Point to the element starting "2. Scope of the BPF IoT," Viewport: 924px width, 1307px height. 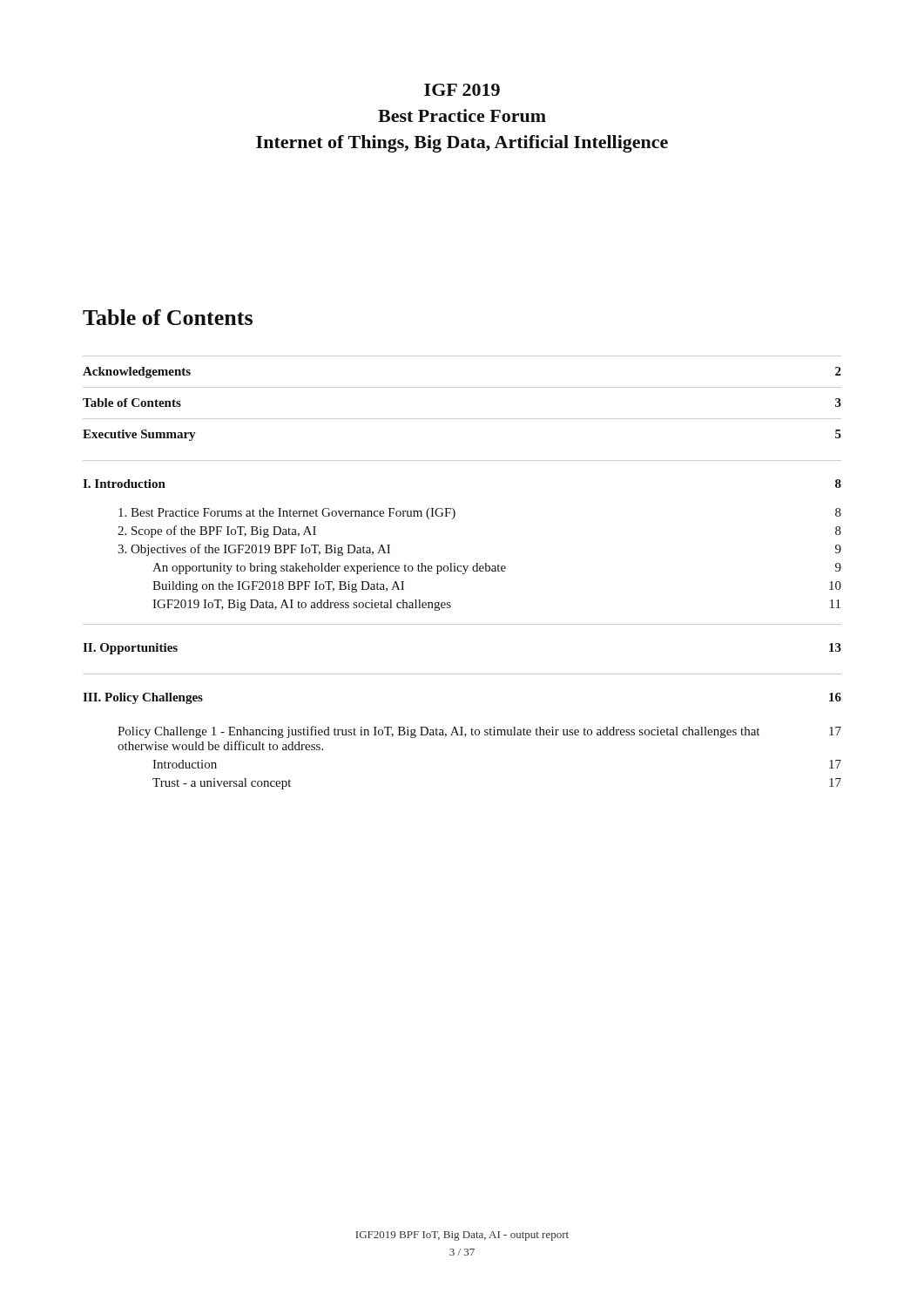214,531
